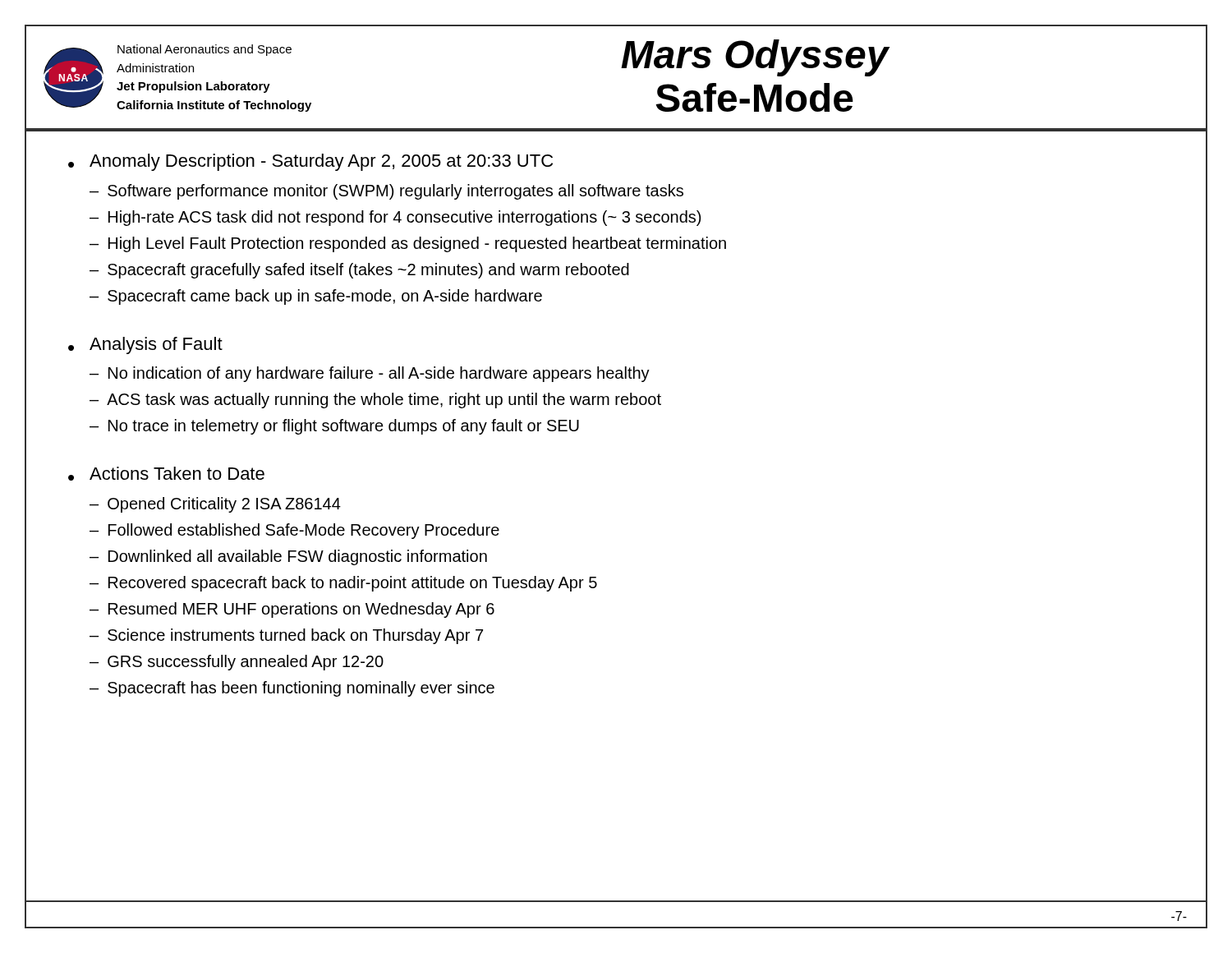Locate the region starting "–High-rate ACS task did"
The width and height of the screenshot is (1232, 953).
click(396, 217)
